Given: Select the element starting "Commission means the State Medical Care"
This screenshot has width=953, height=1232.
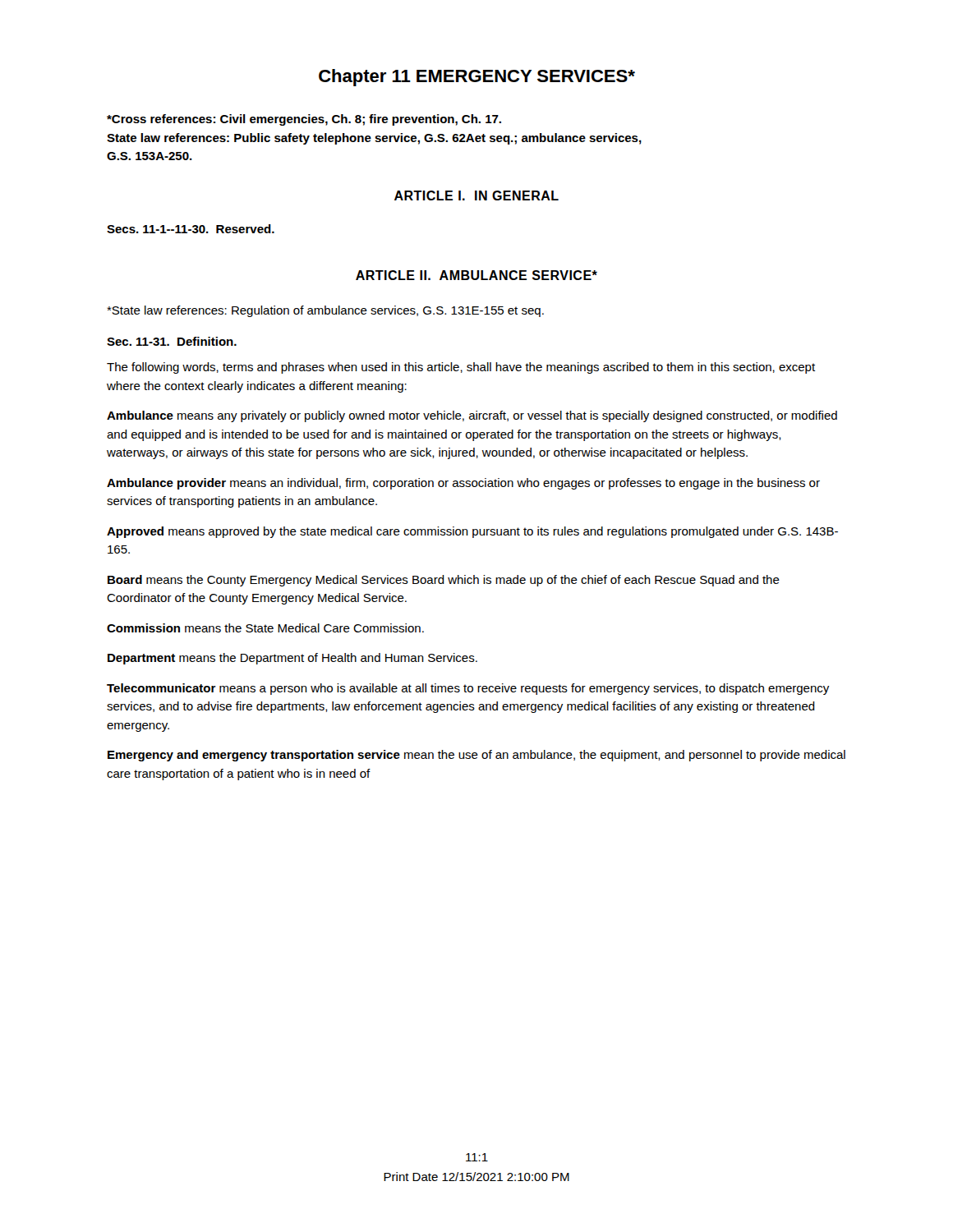Looking at the screenshot, I should click(266, 628).
